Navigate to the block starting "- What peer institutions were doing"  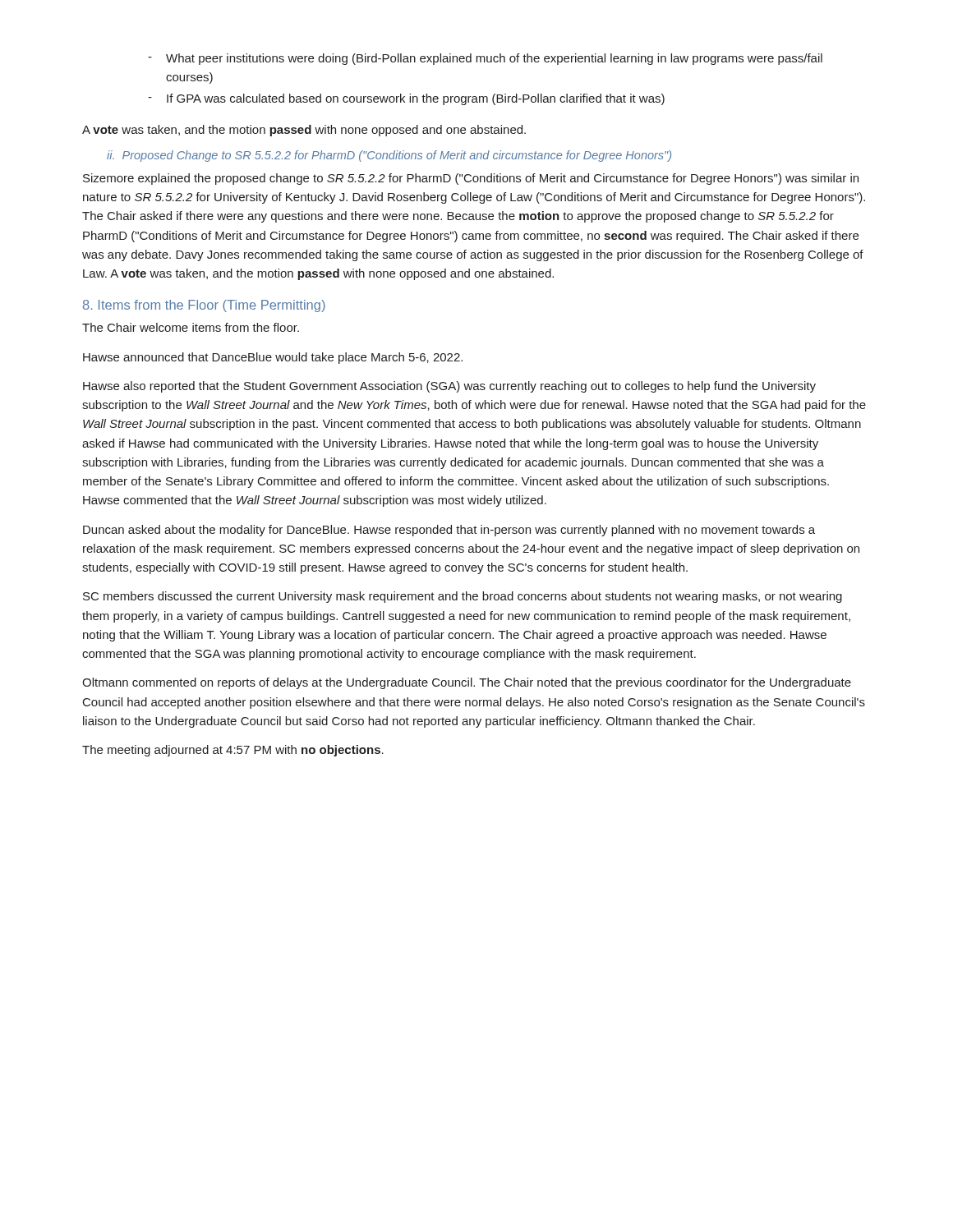coord(509,68)
